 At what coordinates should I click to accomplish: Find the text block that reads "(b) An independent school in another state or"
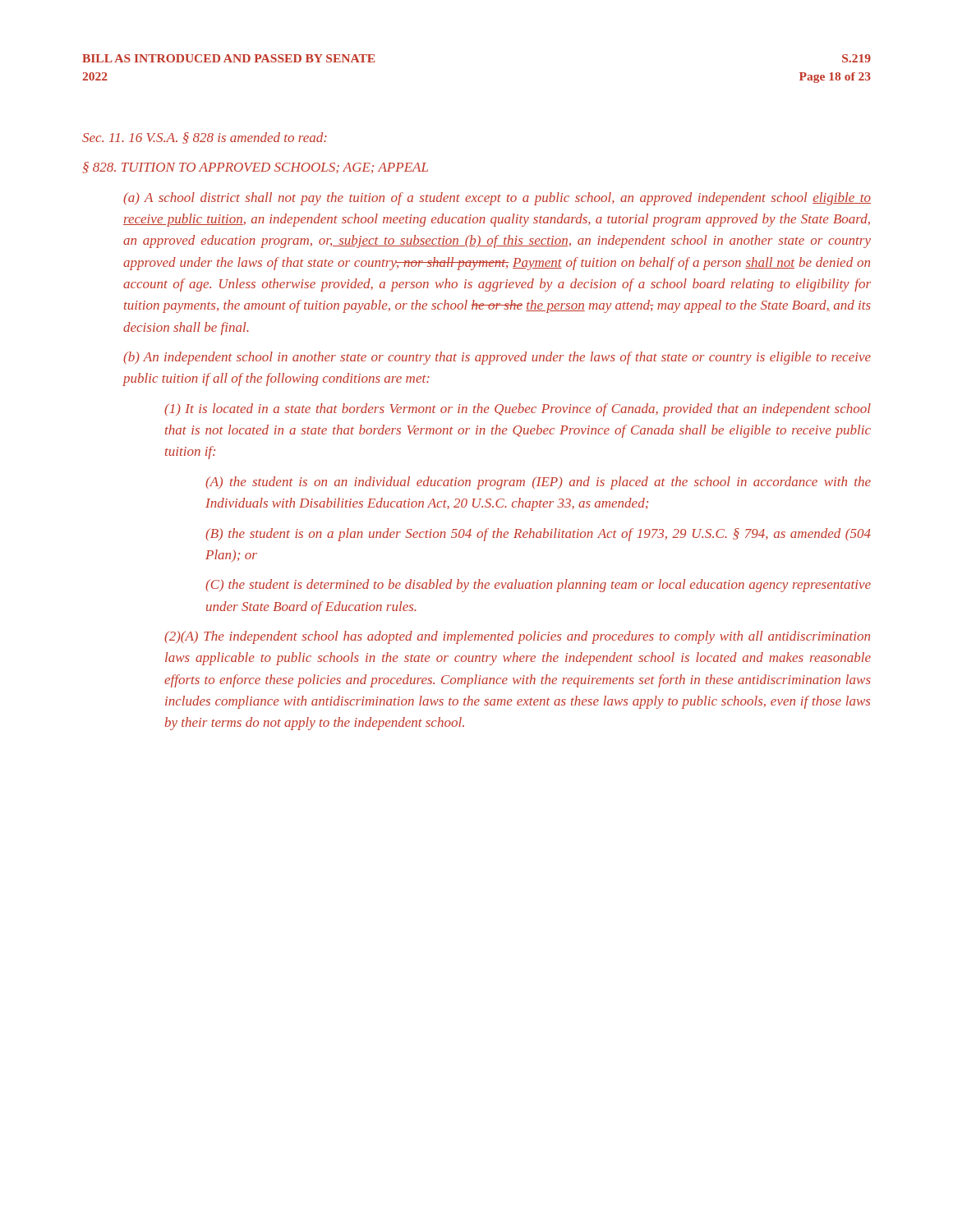[476, 368]
